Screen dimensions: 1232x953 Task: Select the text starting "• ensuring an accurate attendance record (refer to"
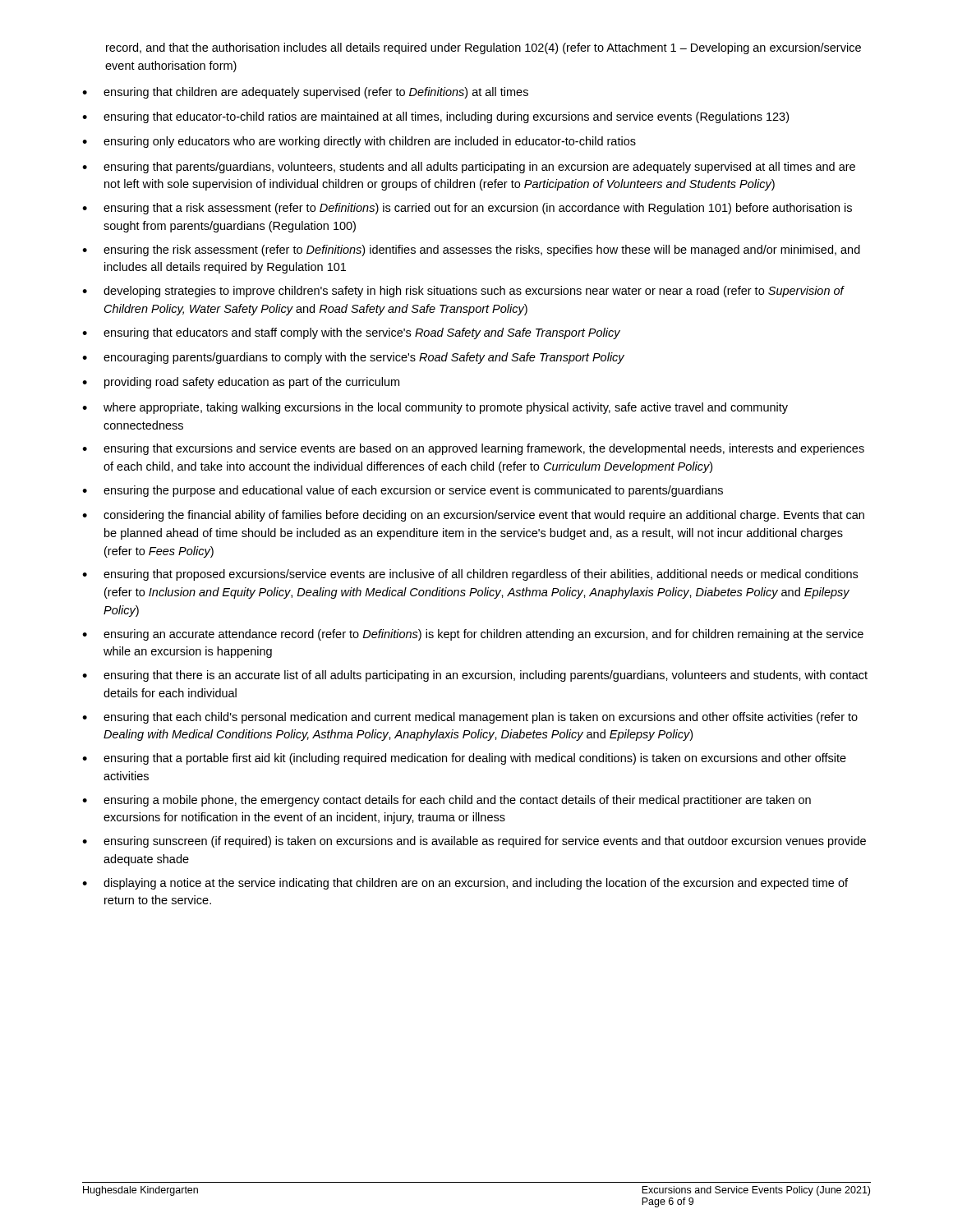click(476, 643)
